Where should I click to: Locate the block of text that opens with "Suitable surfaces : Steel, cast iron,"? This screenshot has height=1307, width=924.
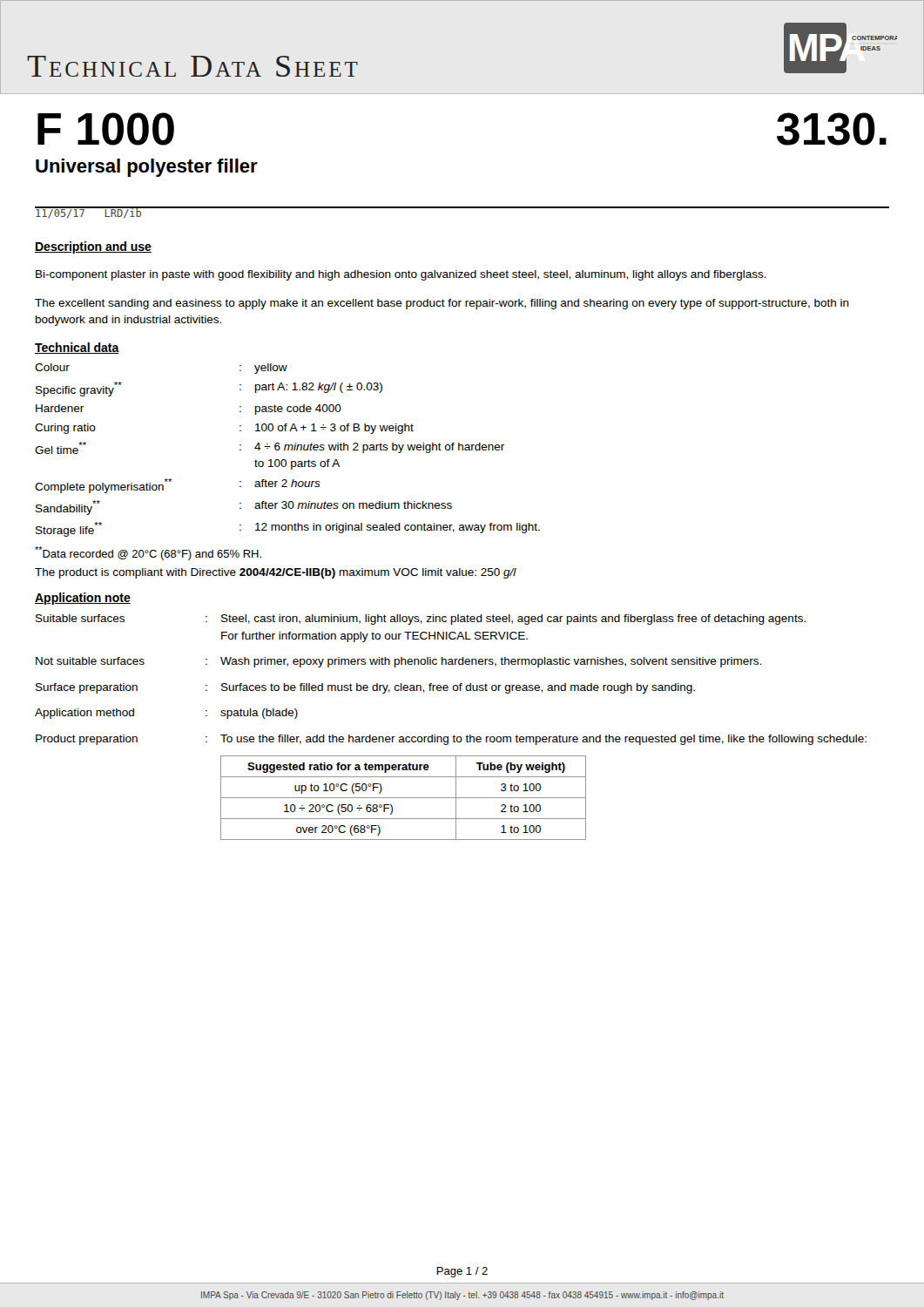click(462, 627)
